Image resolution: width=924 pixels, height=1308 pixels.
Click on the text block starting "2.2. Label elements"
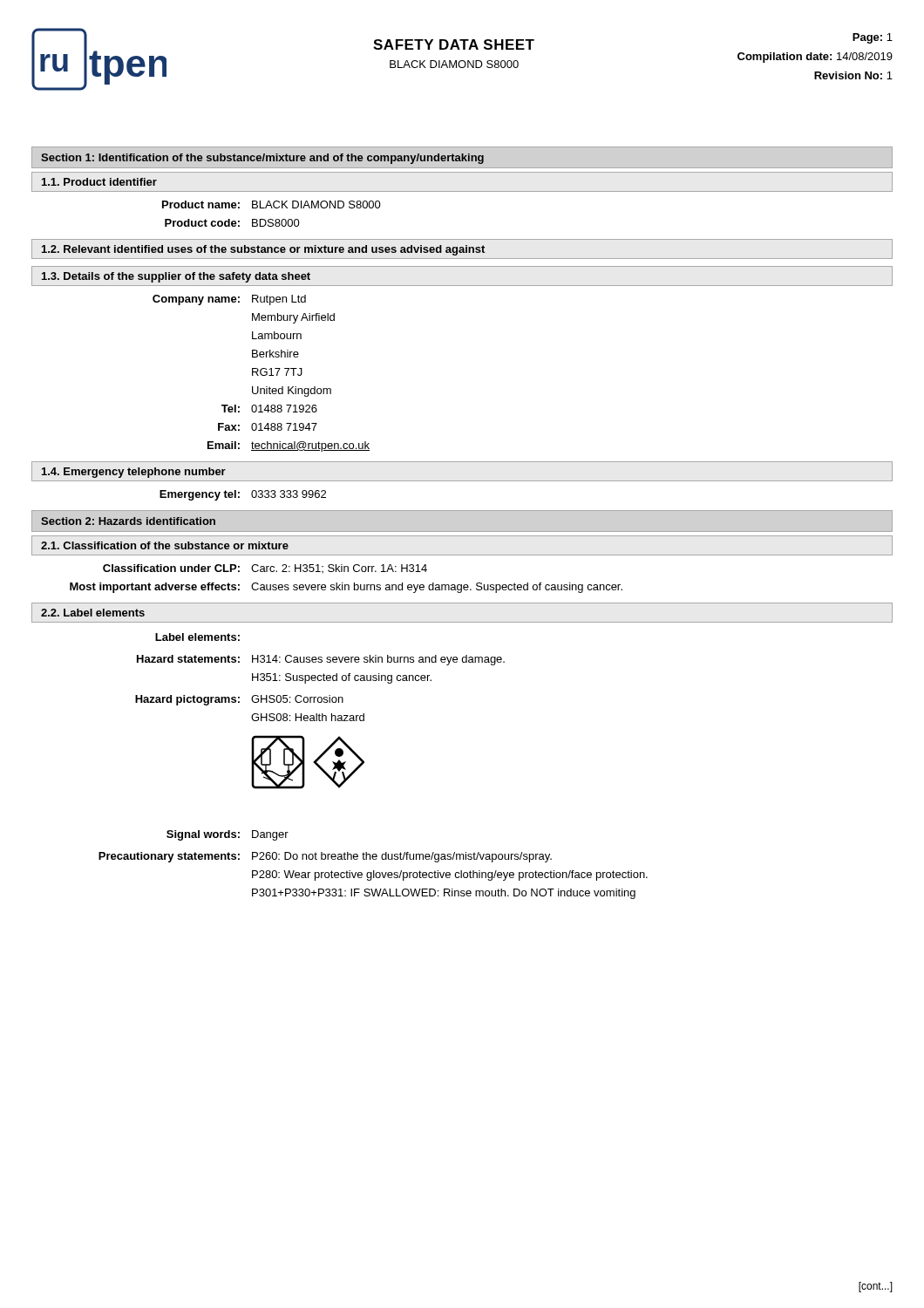pyautogui.click(x=93, y=613)
